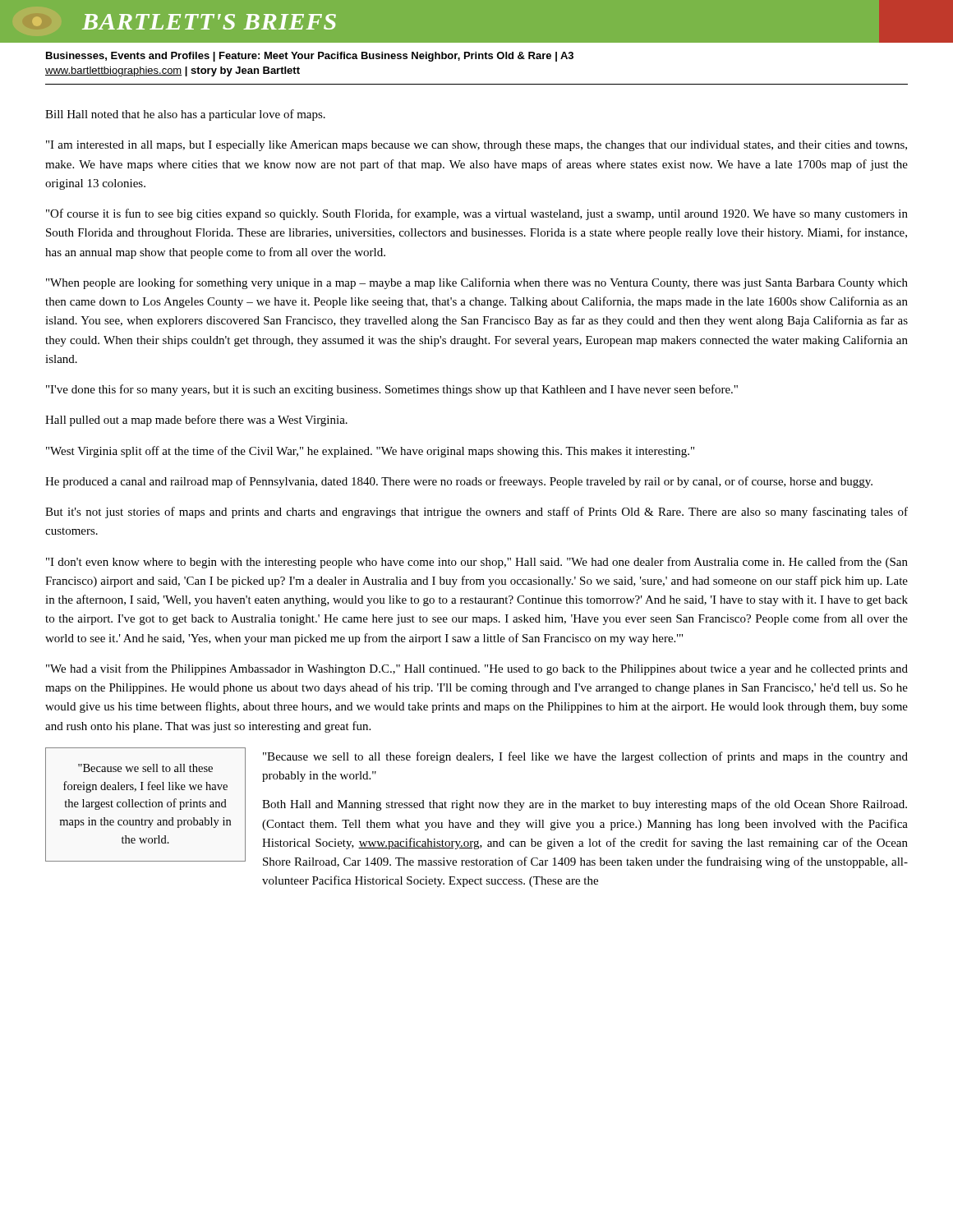Image resolution: width=953 pixels, height=1232 pixels.
Task: Select the text block with the text ""I am interested"
Action: (476, 164)
